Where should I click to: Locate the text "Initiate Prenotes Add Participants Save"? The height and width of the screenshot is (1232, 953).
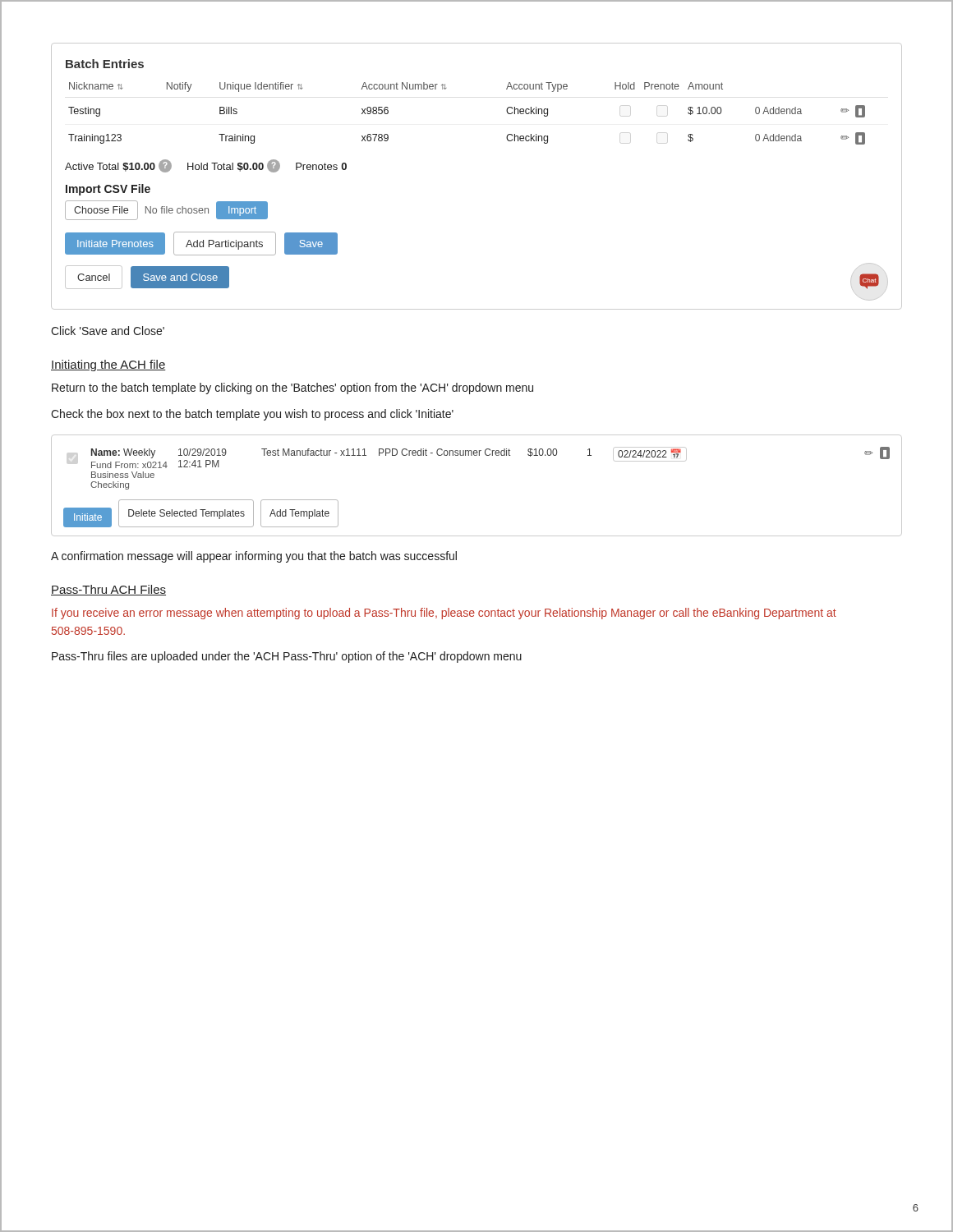201,244
